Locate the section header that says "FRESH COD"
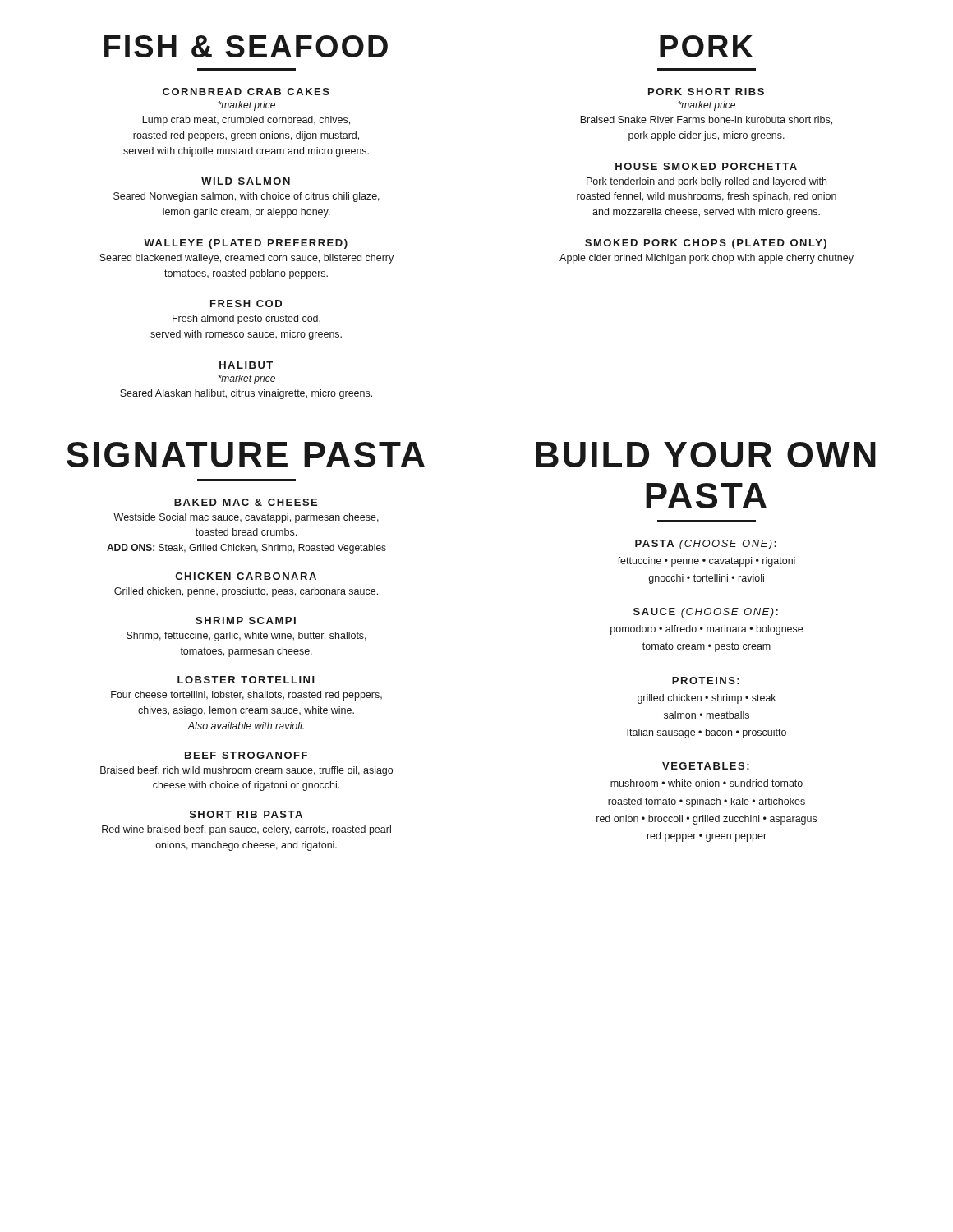The height and width of the screenshot is (1232, 953). tap(246, 304)
